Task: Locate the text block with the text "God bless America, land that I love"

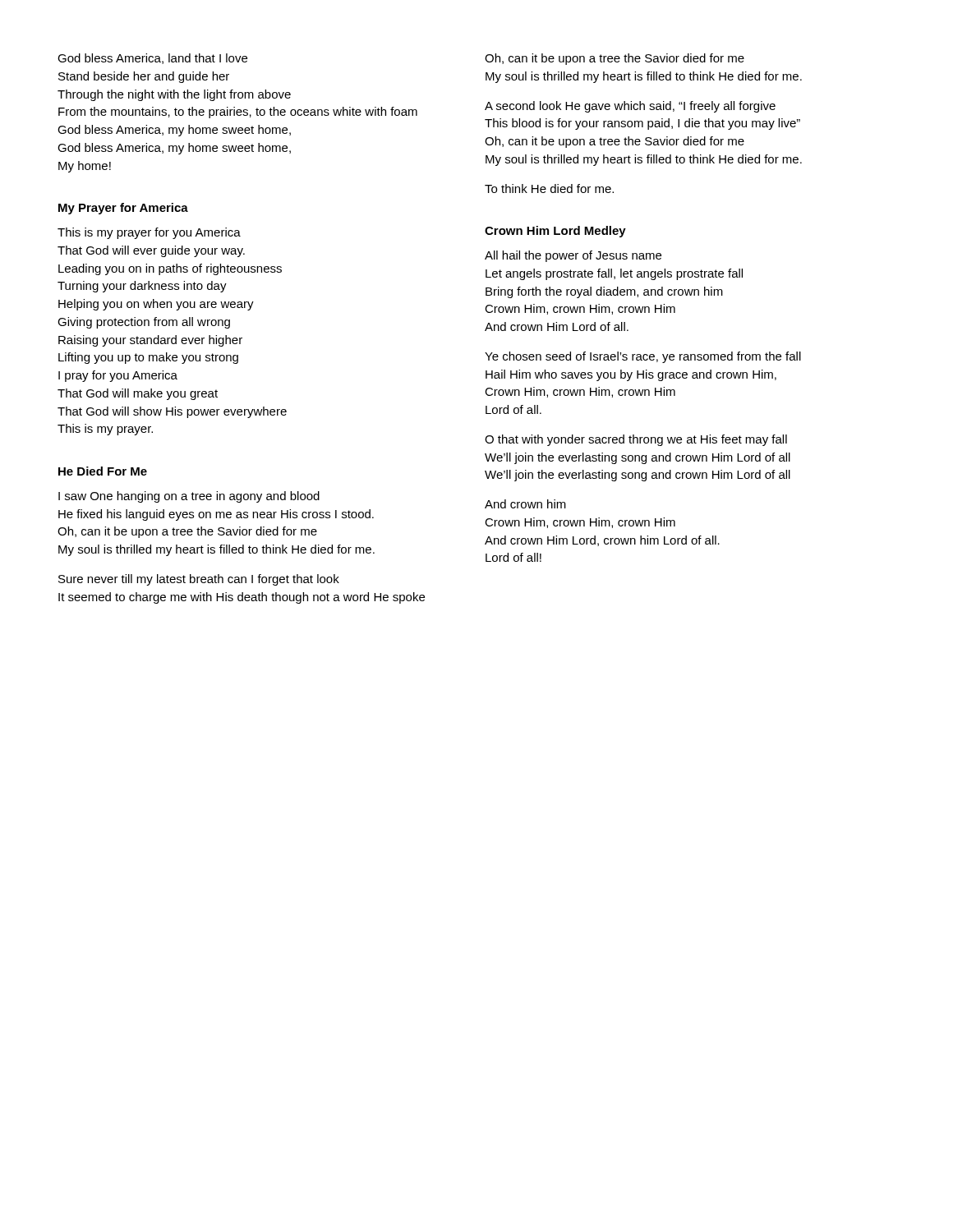Action: (x=238, y=111)
